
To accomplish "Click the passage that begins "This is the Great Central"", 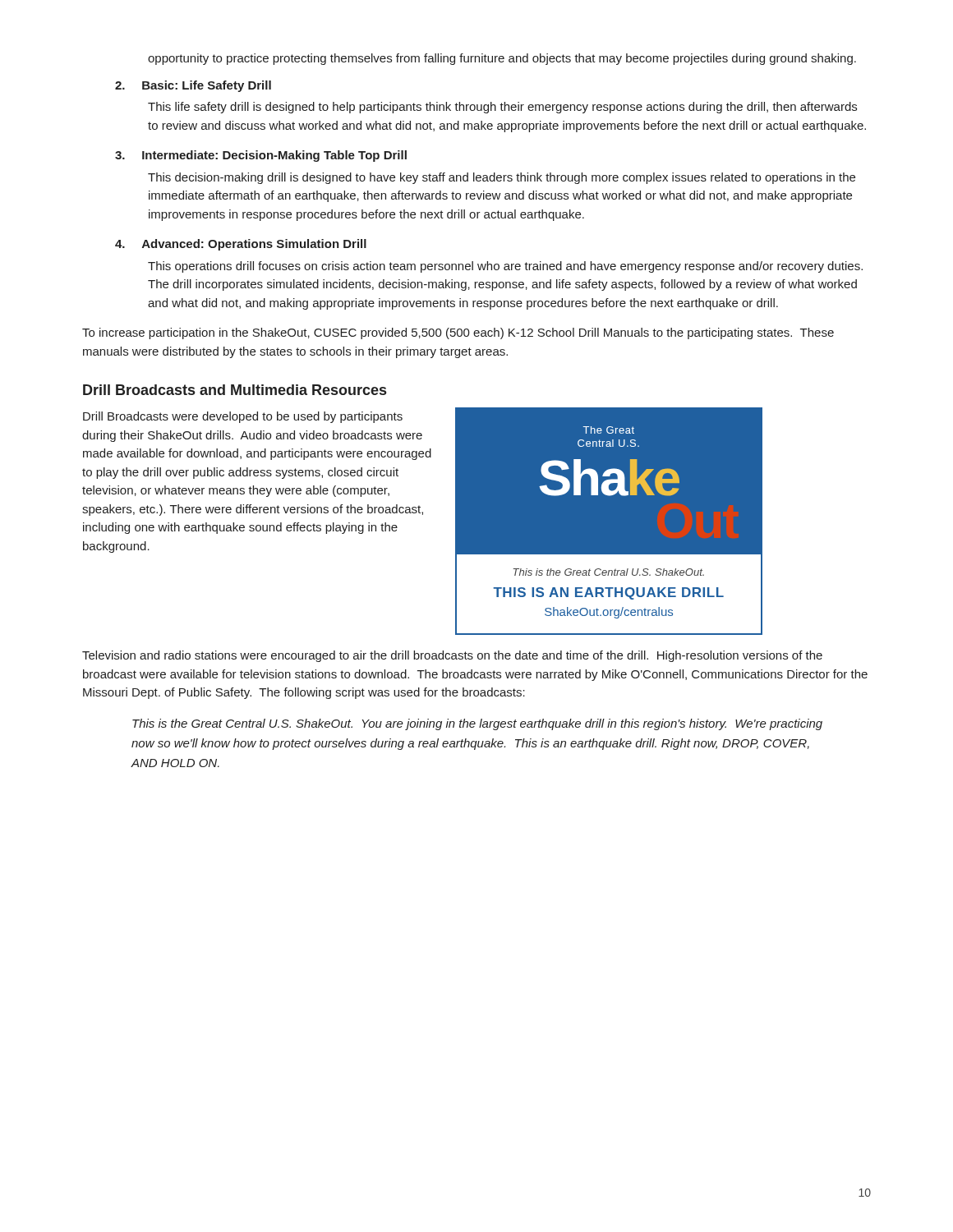I will coord(477,743).
